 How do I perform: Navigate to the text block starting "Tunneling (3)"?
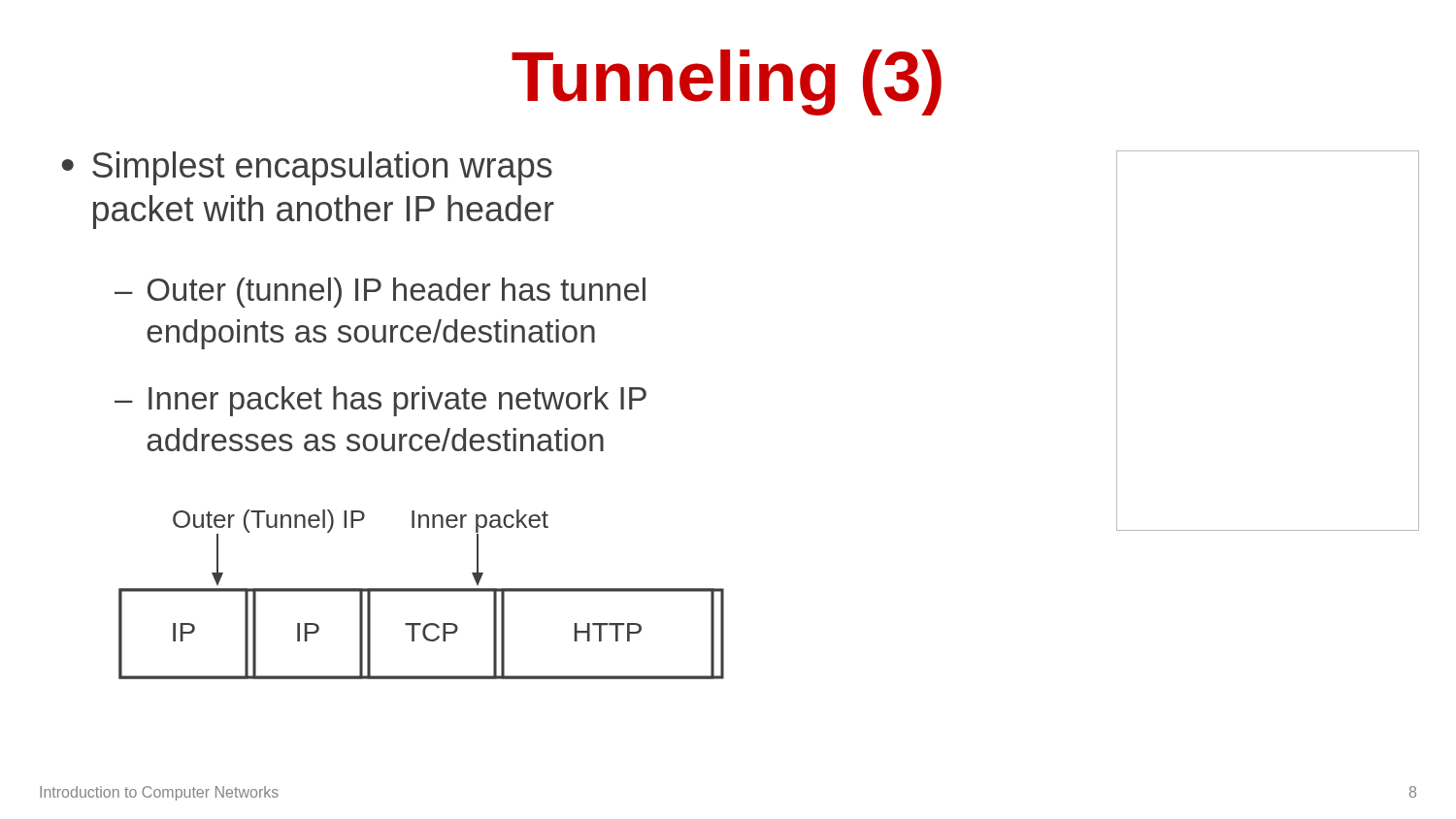click(728, 77)
